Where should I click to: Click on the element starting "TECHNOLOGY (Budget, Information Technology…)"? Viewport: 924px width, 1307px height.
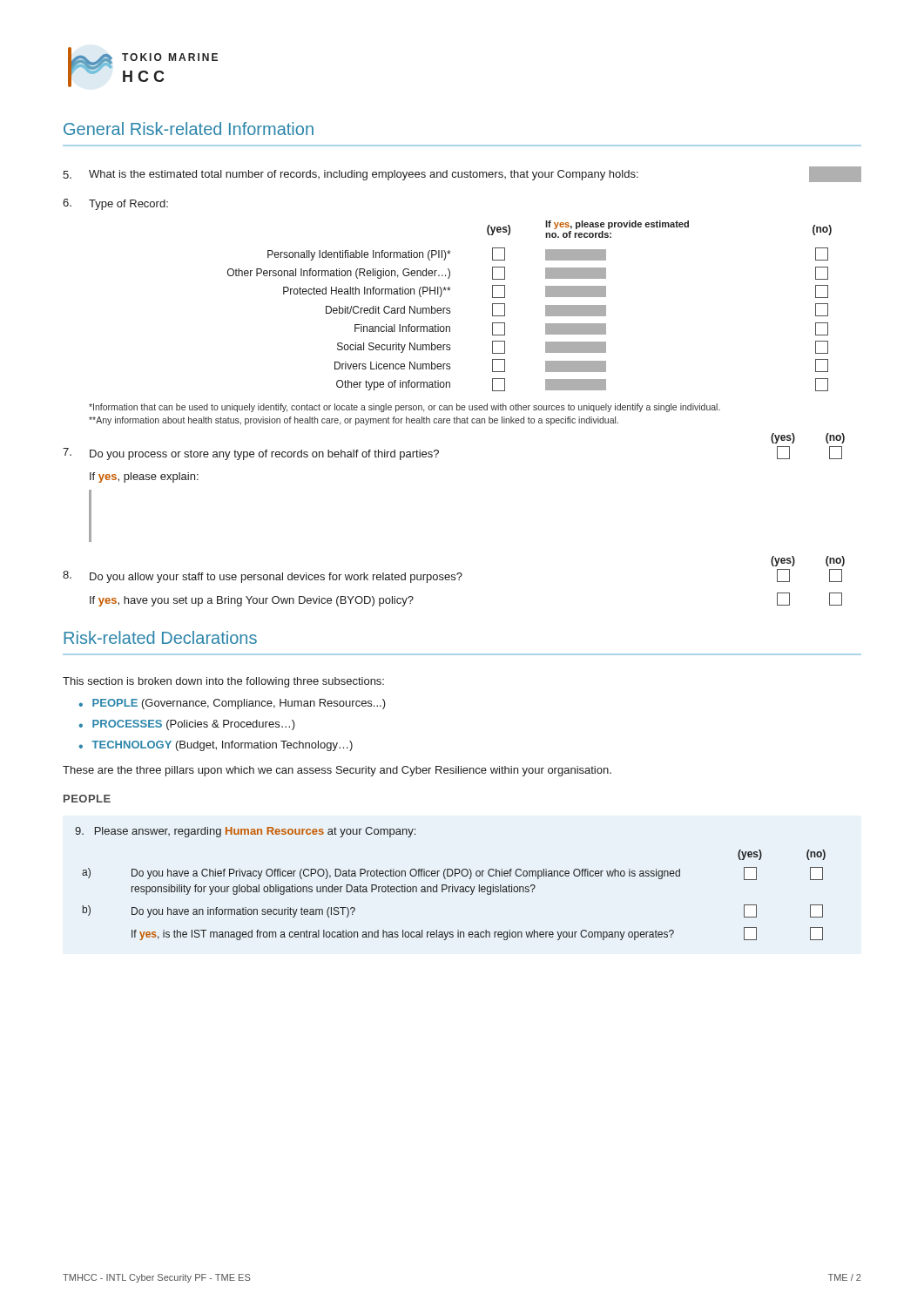point(222,745)
